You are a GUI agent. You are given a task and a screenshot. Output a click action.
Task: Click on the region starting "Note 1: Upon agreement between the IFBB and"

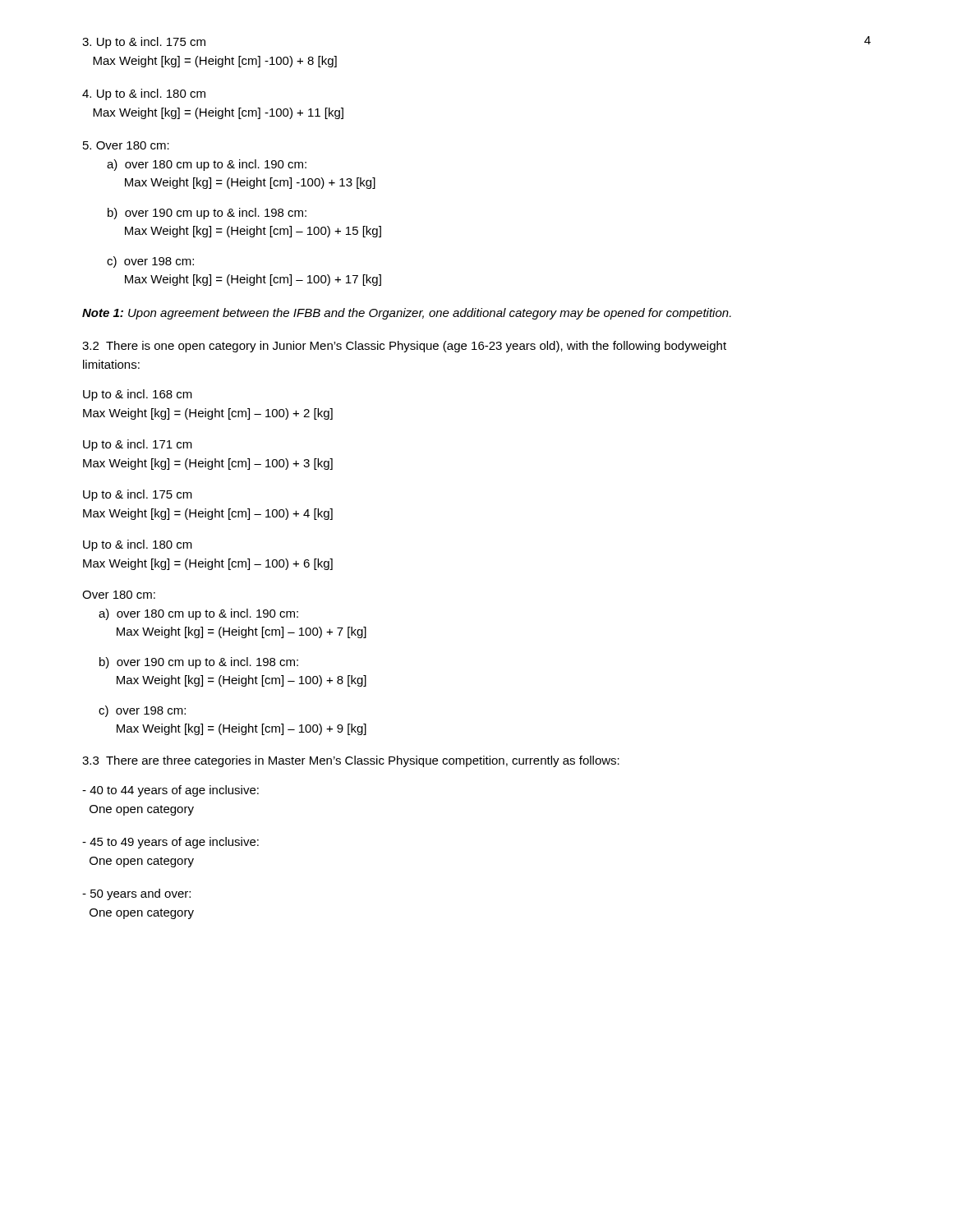tap(407, 312)
